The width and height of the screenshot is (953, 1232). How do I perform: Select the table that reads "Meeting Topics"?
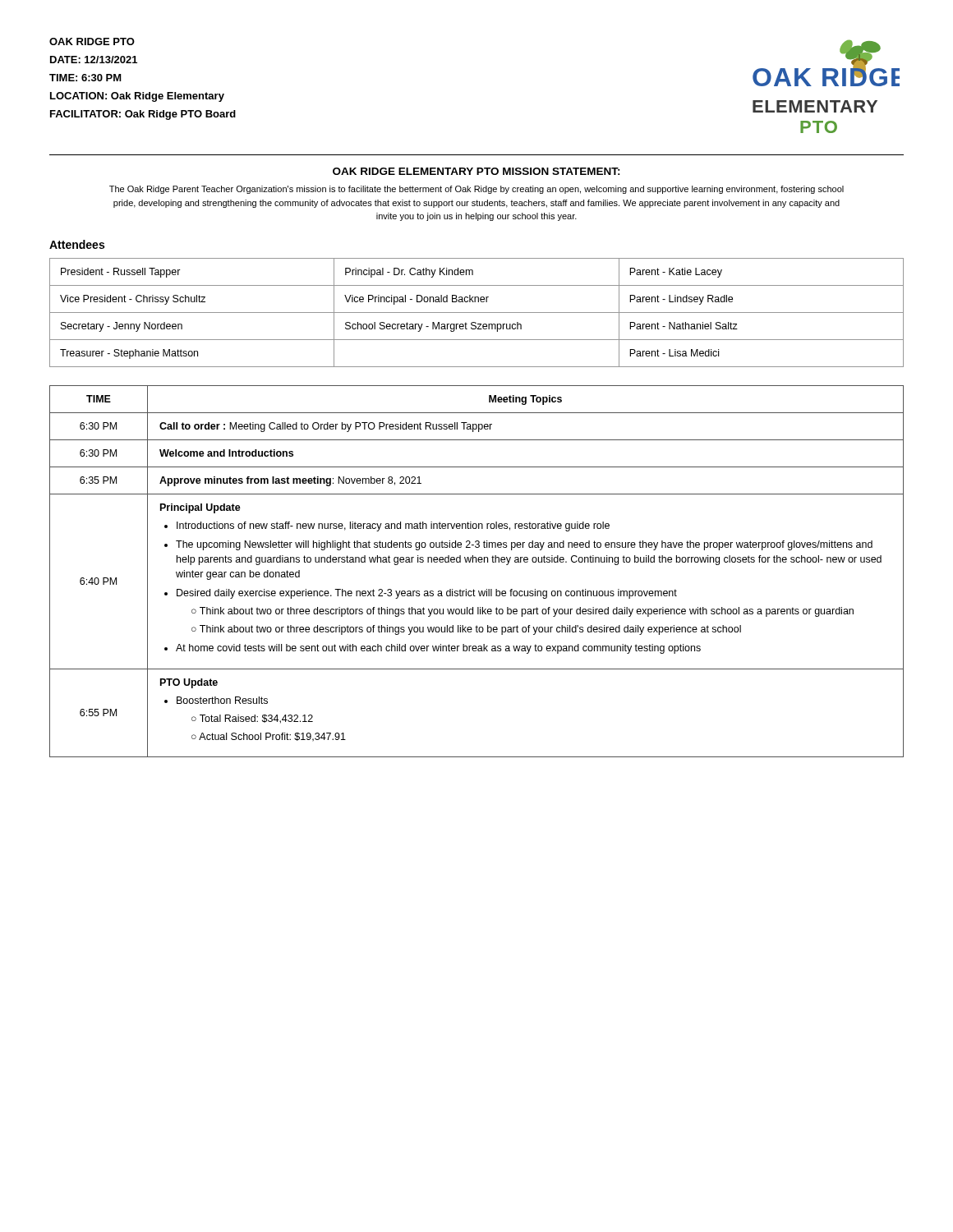point(476,571)
